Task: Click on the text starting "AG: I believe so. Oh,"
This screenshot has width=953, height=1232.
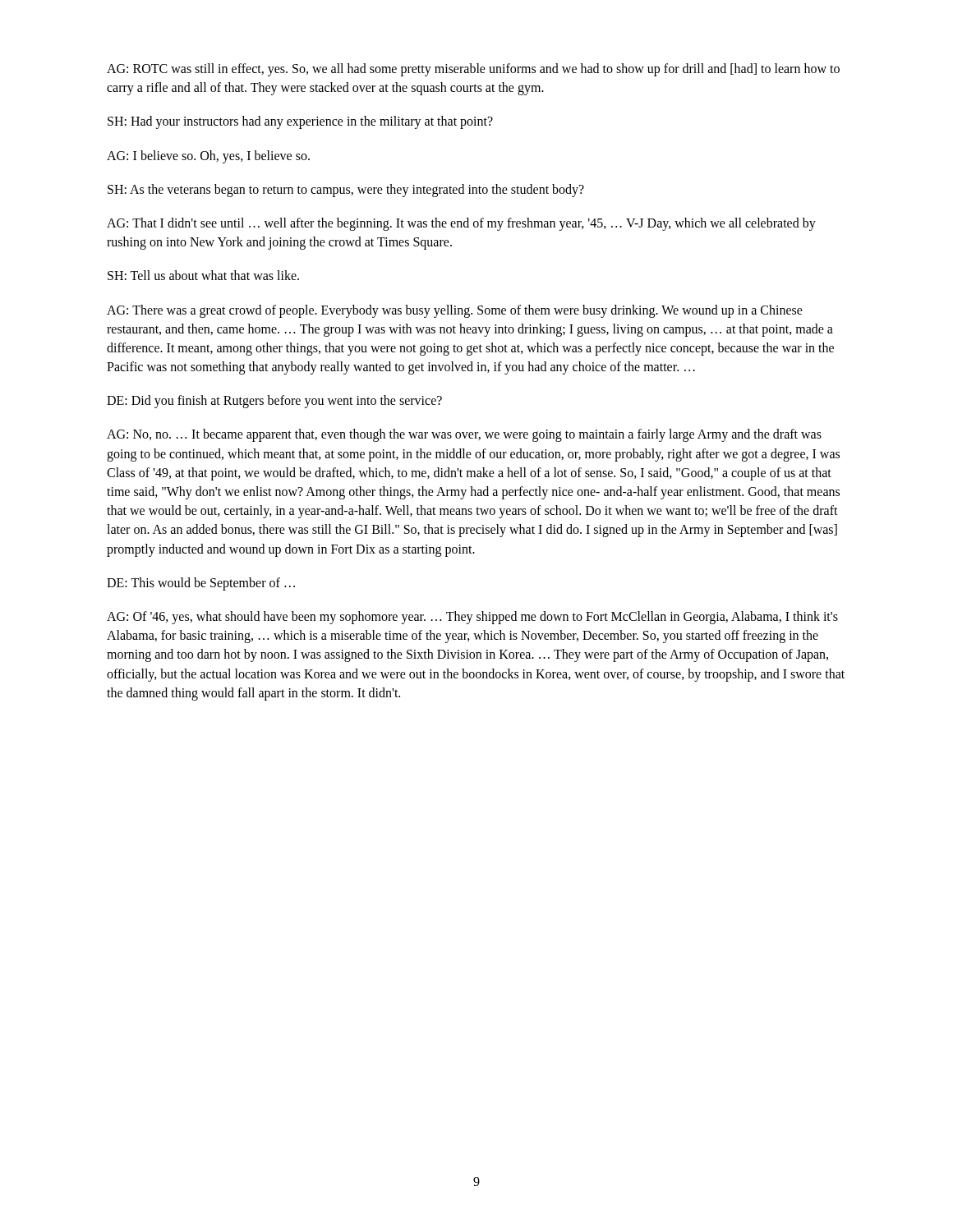Action: (209, 155)
